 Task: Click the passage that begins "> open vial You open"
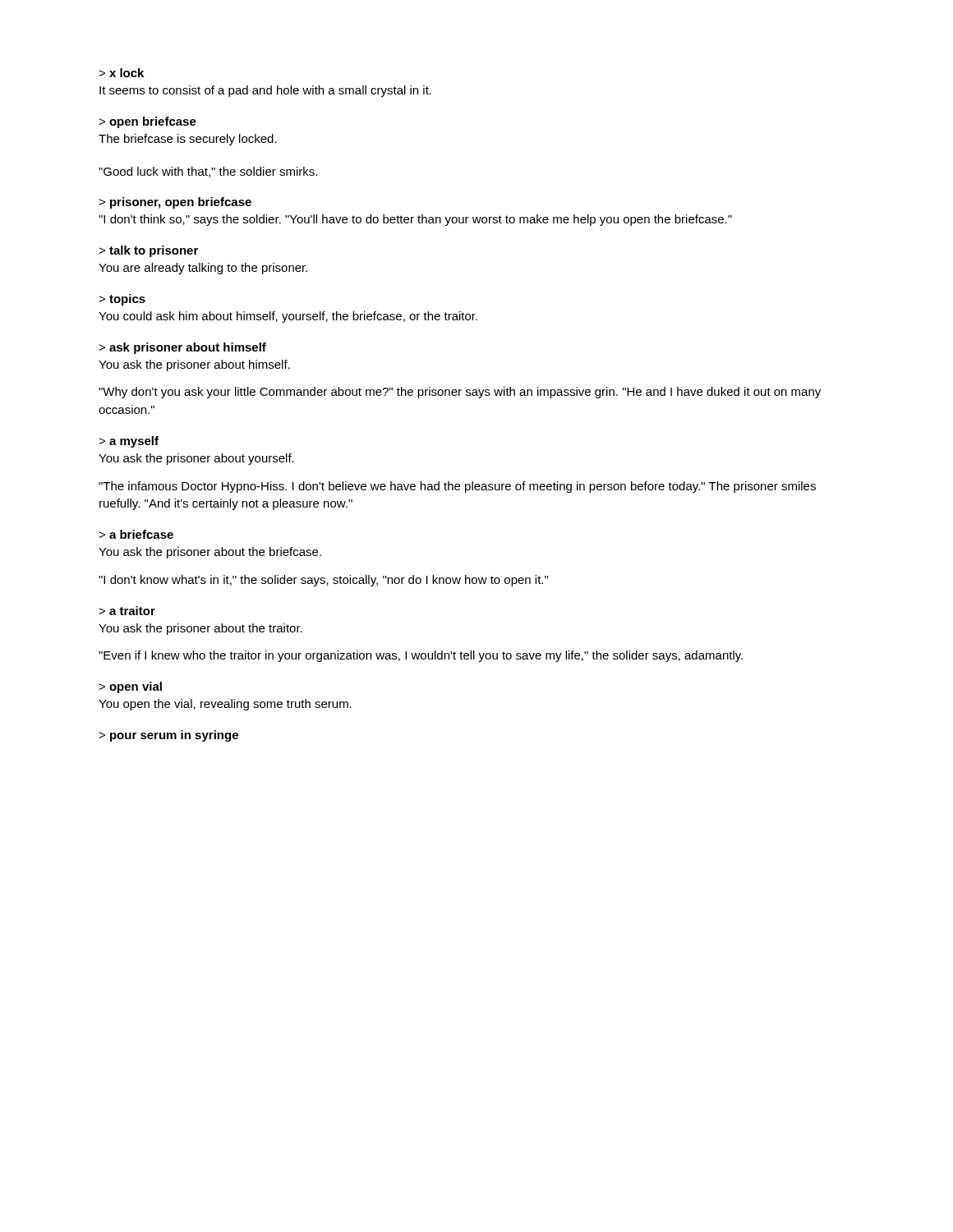click(130, 687)
